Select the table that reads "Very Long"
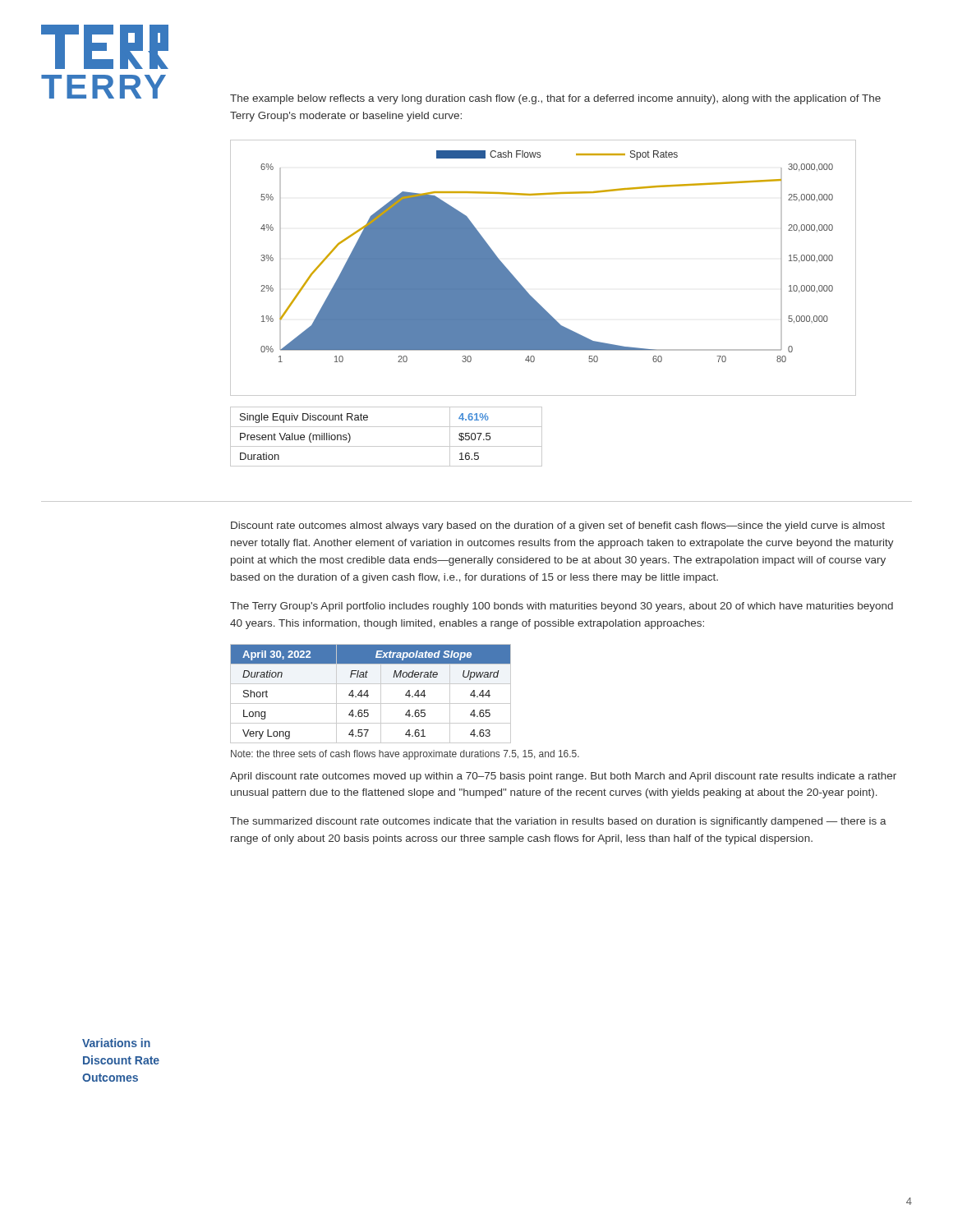Screen dimensions: 1232x953 point(567,693)
